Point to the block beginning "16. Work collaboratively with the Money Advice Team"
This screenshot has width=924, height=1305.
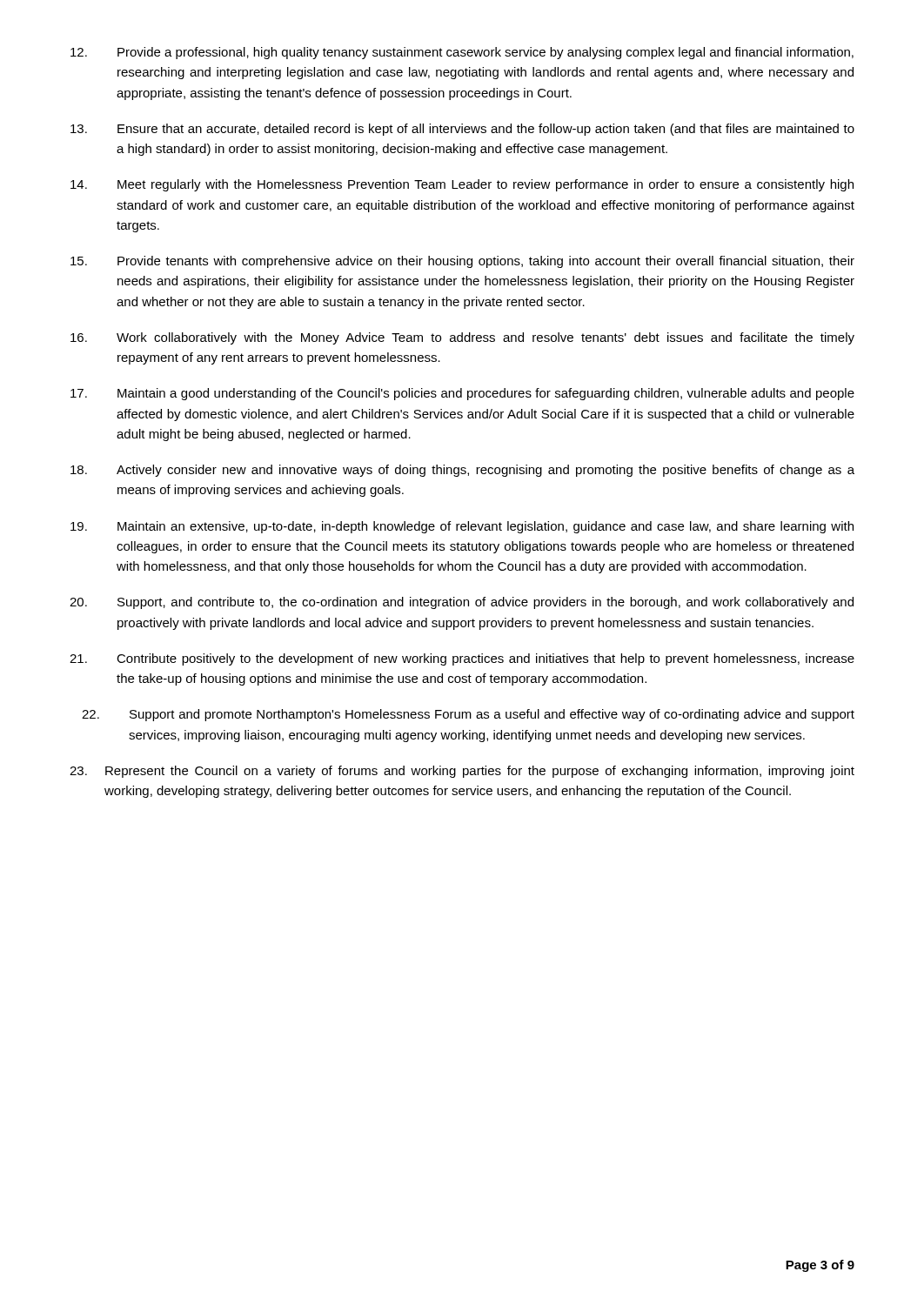(x=462, y=347)
